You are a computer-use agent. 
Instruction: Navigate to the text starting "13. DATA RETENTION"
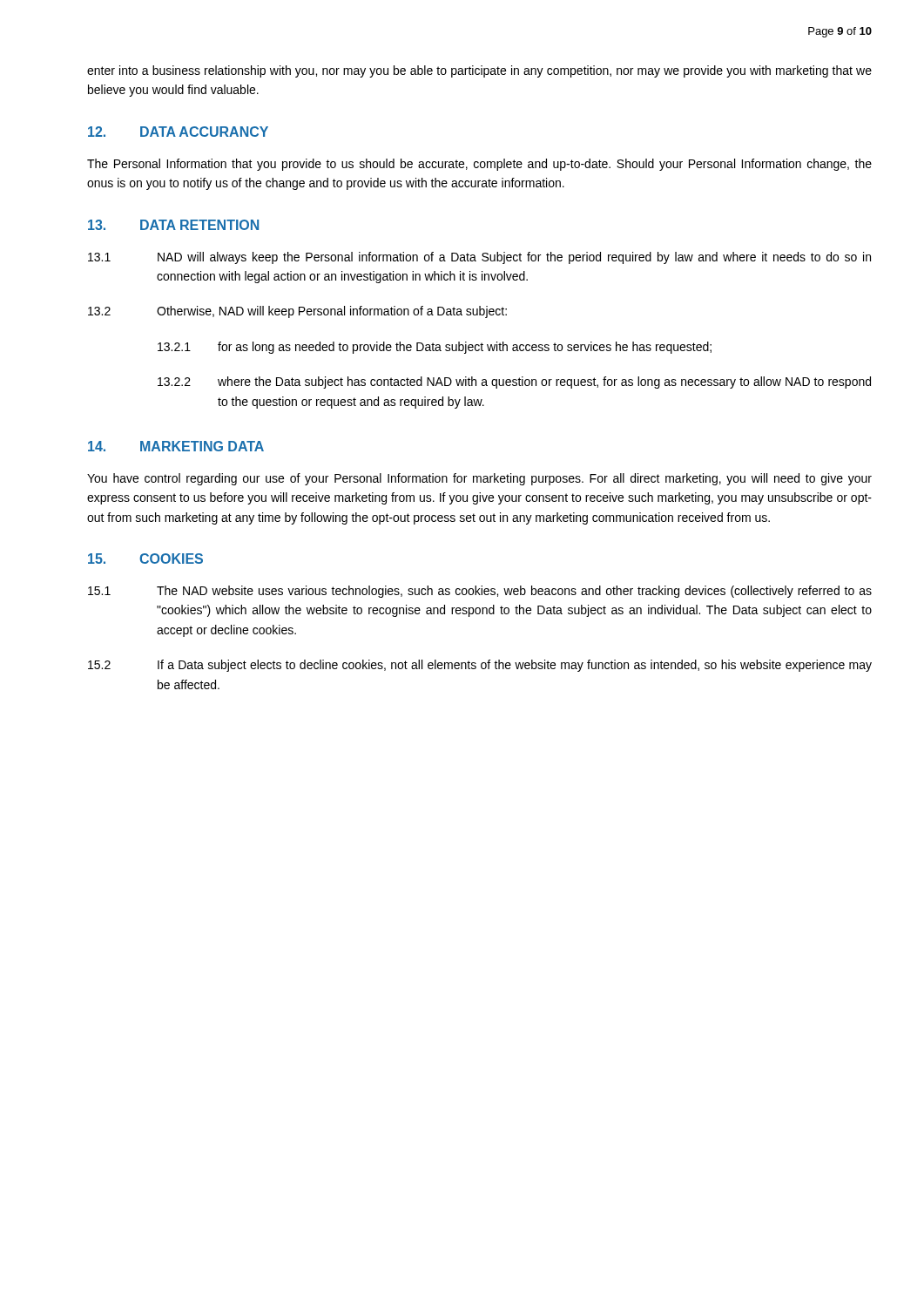pos(173,225)
